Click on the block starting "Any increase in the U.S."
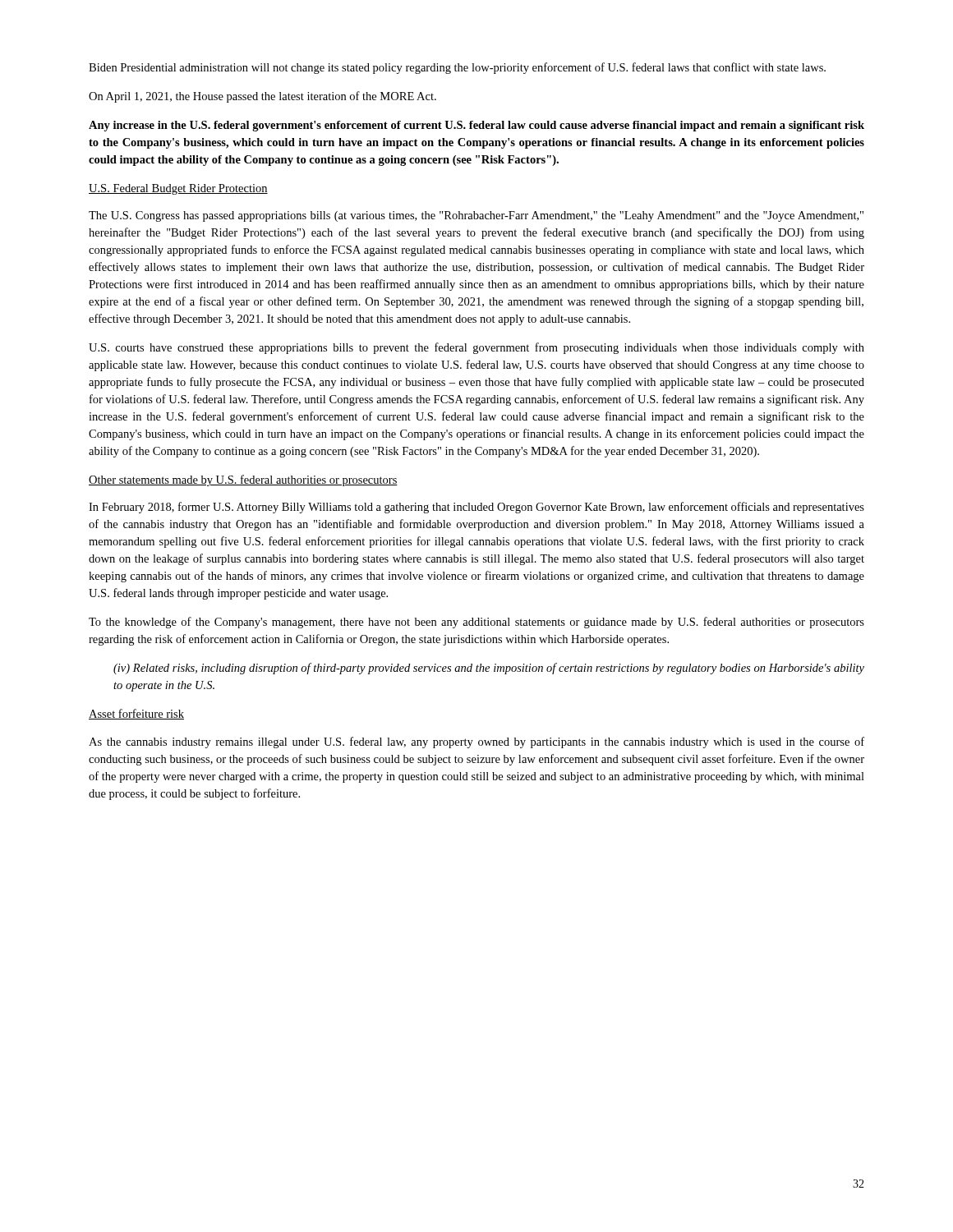 coord(476,142)
